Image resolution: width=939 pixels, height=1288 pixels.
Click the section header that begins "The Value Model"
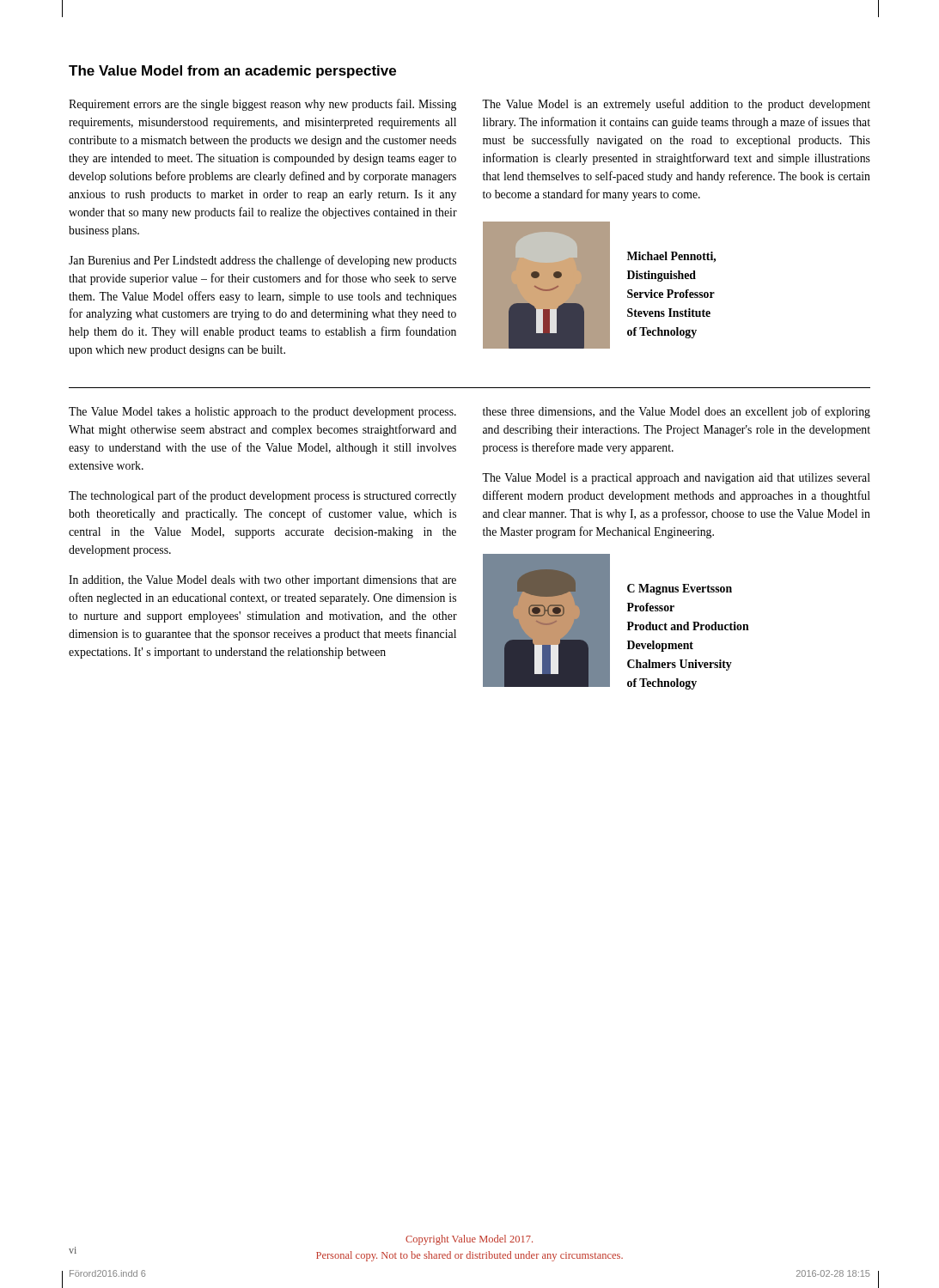pos(233,71)
